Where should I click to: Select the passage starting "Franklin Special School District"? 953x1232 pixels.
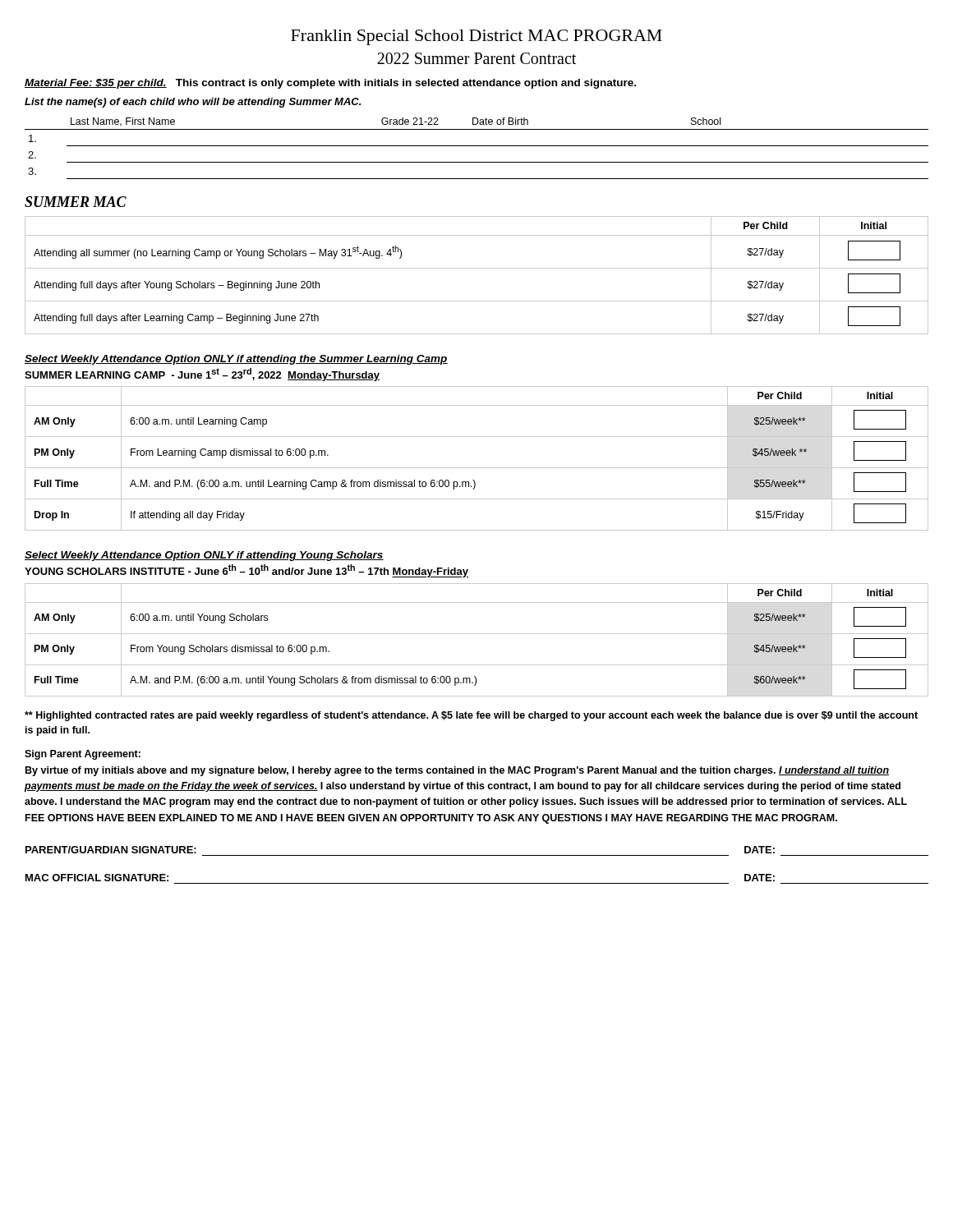click(x=476, y=46)
